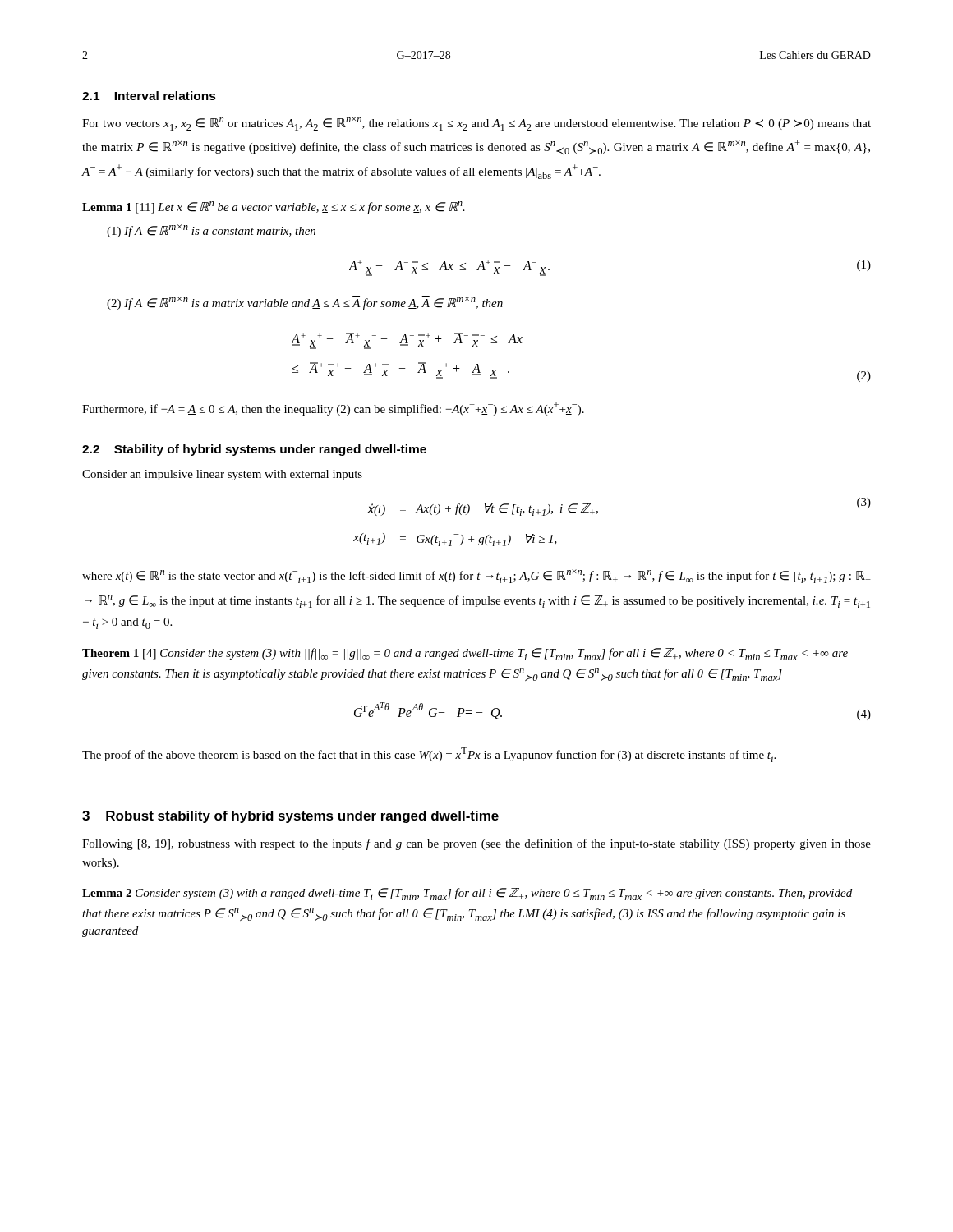
Task: Find the block on this page that starts "For two vectors x1, x2"
Action: pos(476,147)
